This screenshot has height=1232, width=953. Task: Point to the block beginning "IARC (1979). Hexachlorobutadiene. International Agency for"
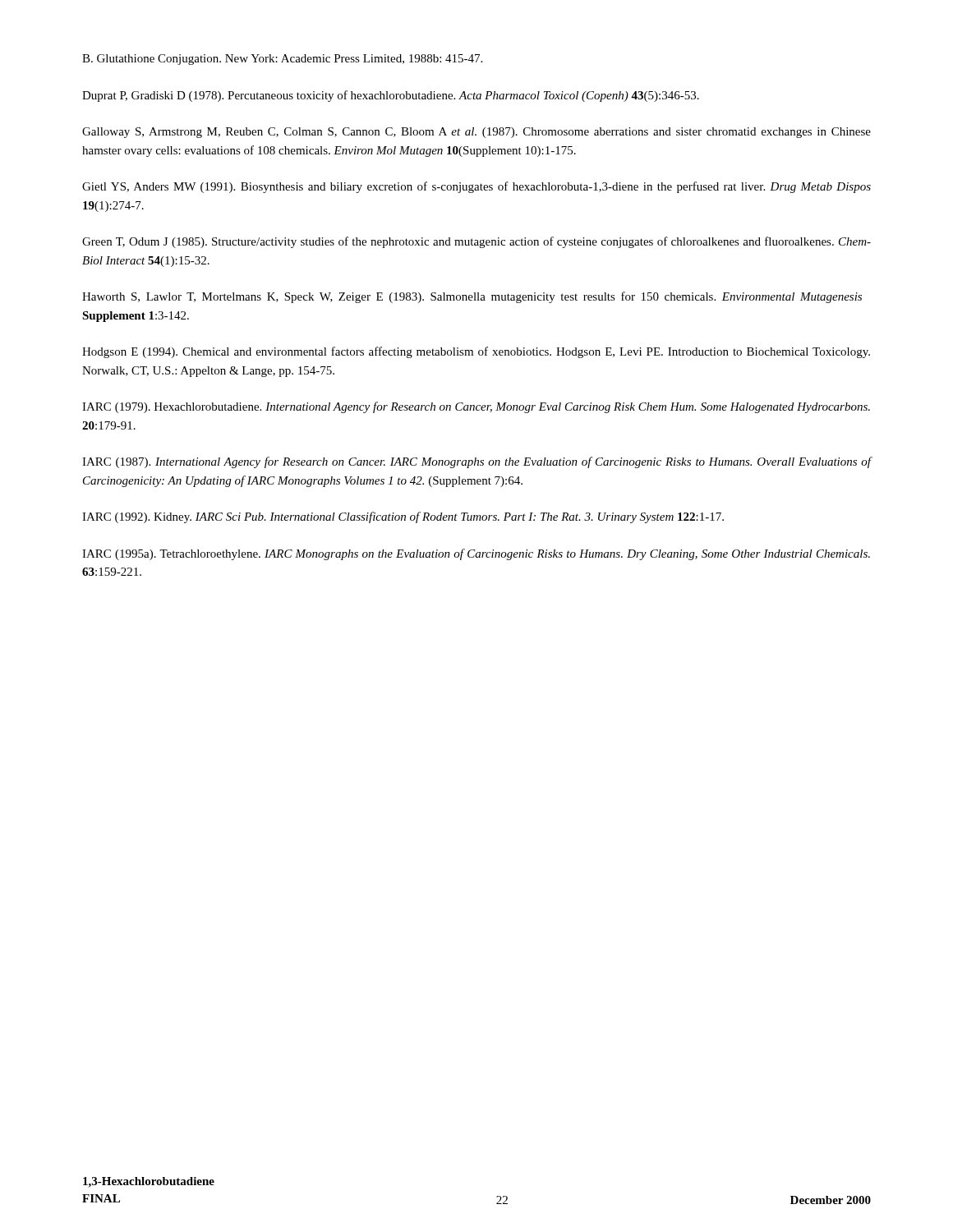pyautogui.click(x=476, y=416)
